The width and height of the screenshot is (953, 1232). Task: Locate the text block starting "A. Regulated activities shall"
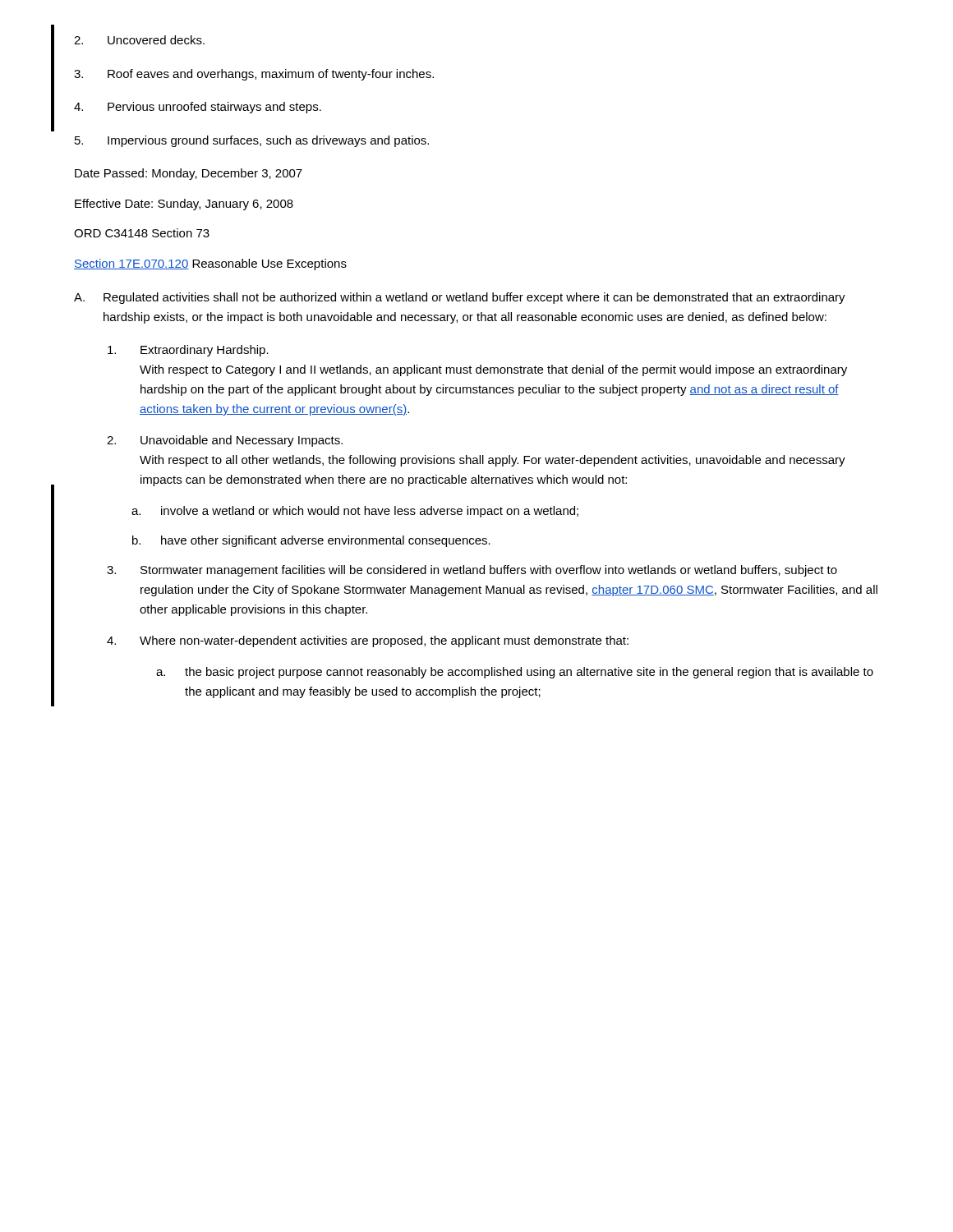click(476, 307)
